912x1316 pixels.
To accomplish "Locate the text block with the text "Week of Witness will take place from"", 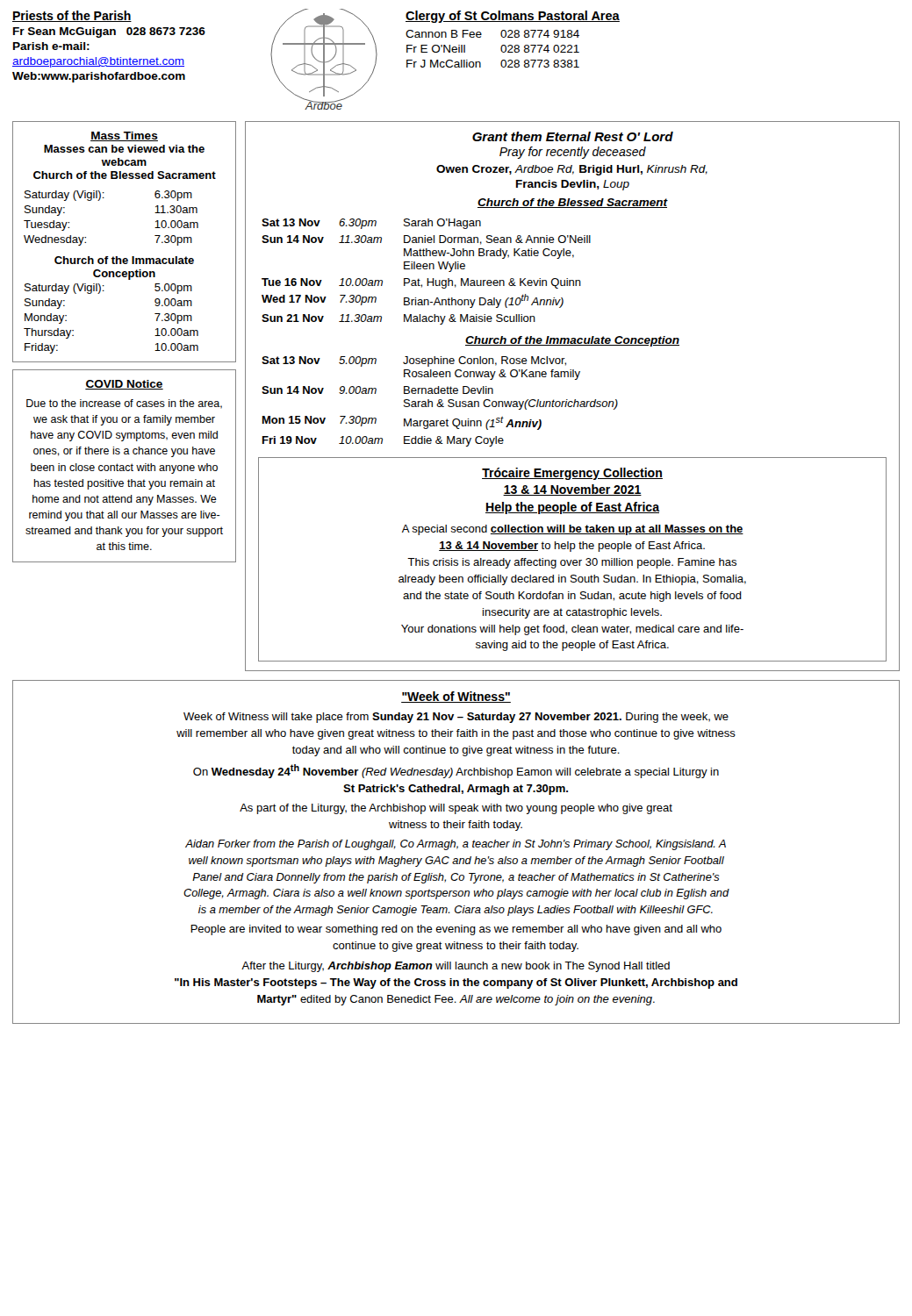I will 456,733.
